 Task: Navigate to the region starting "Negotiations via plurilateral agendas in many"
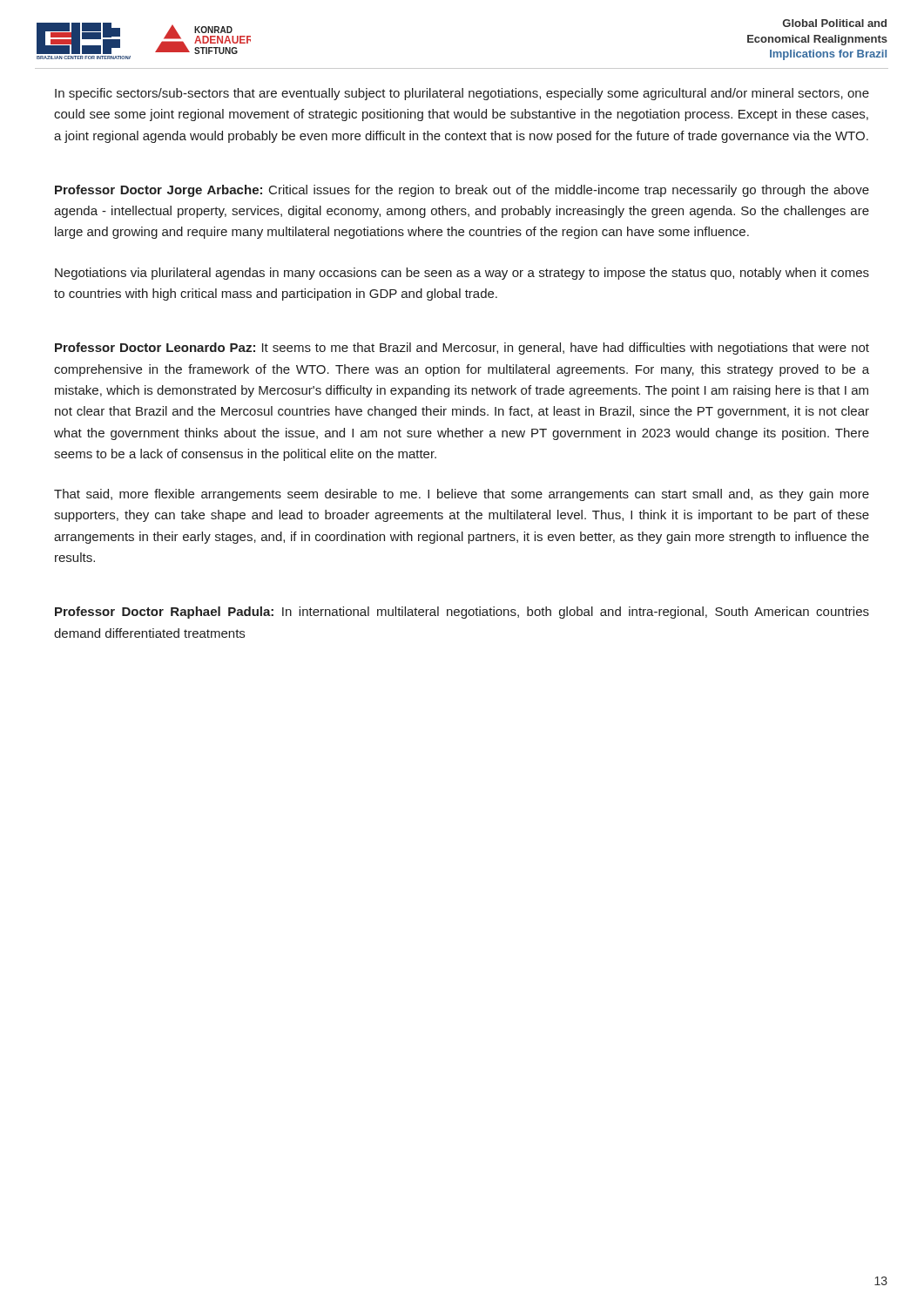pos(462,283)
